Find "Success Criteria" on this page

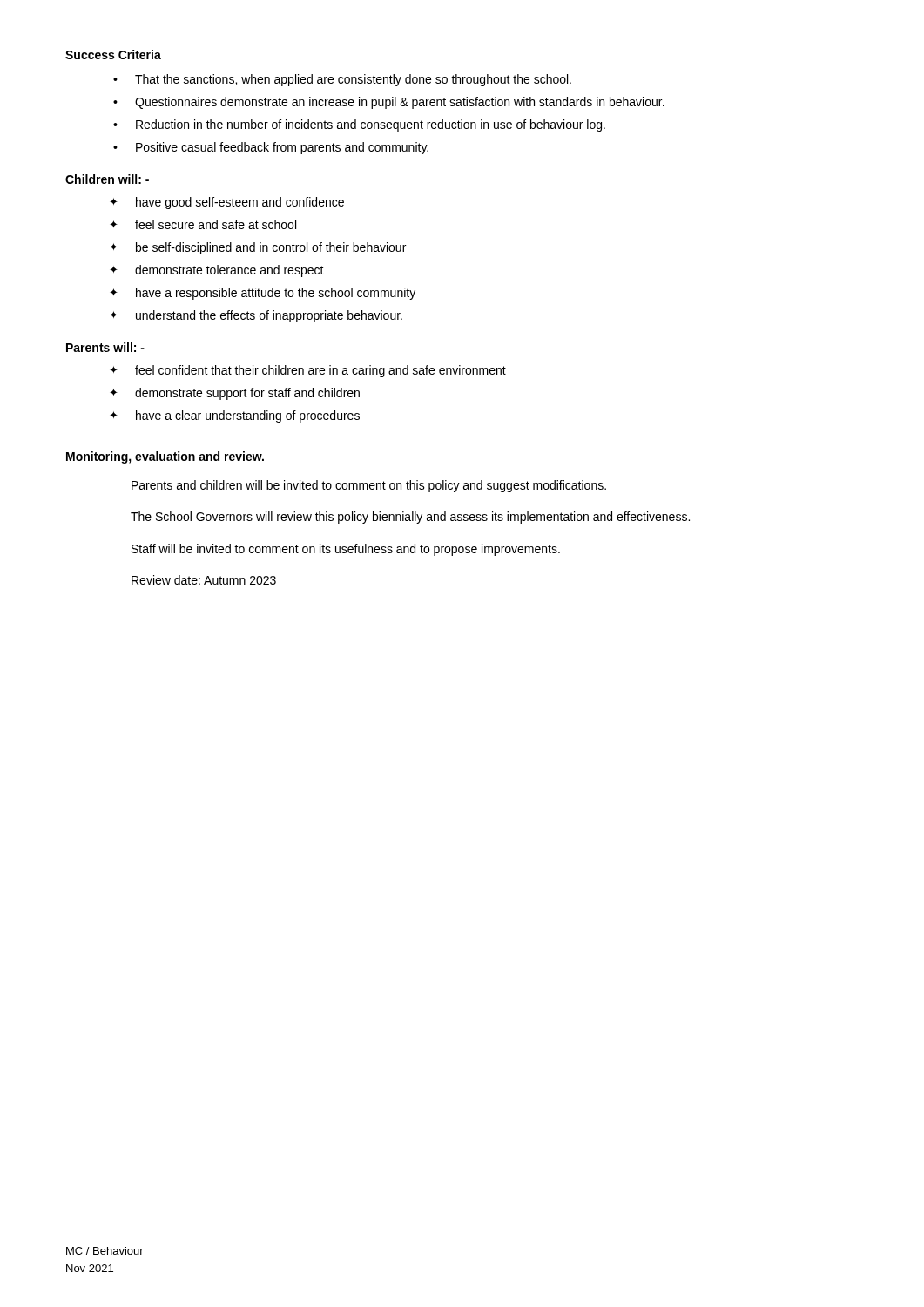[x=113, y=55]
